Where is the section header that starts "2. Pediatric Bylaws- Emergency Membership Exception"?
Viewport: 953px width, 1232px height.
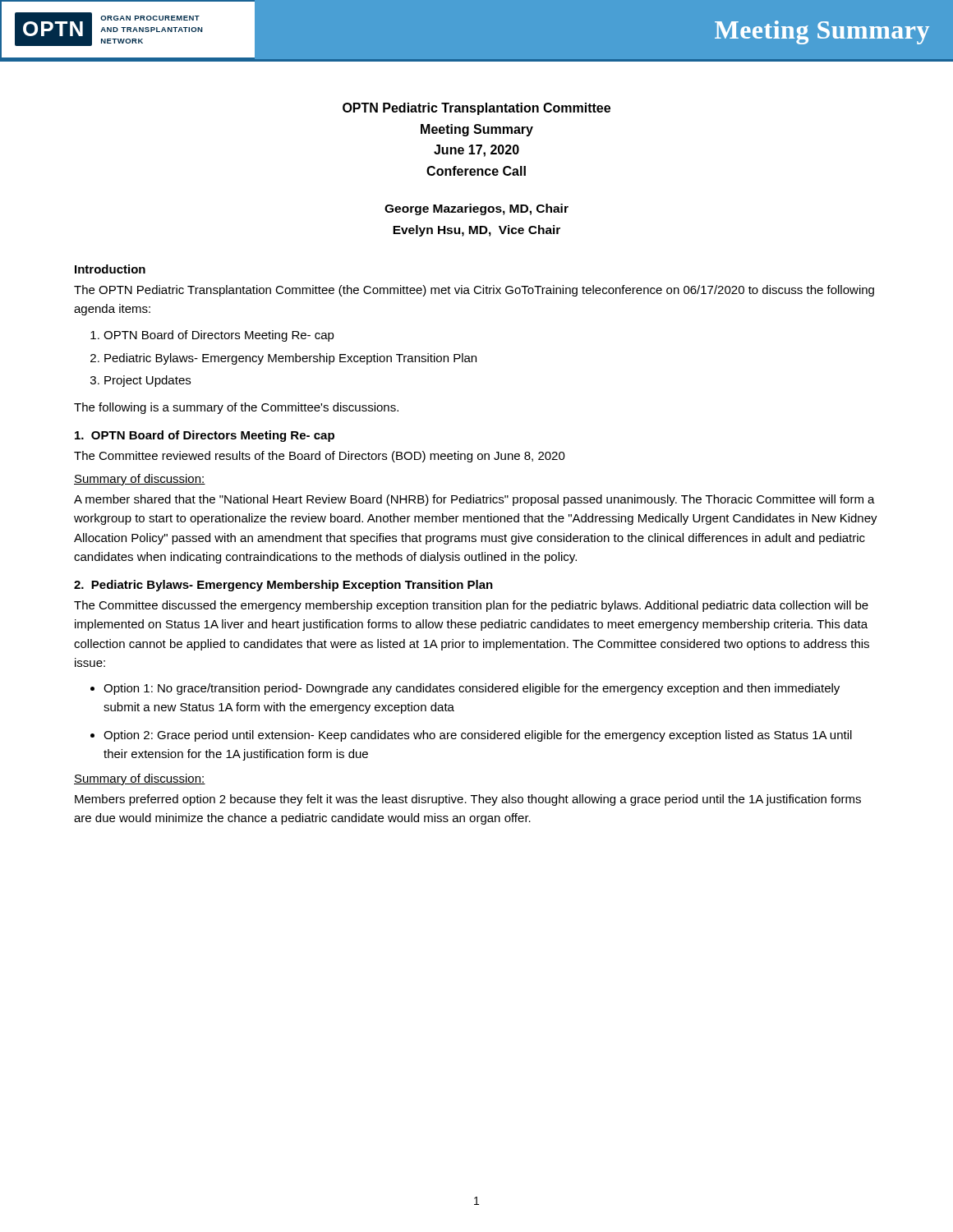[x=284, y=584]
